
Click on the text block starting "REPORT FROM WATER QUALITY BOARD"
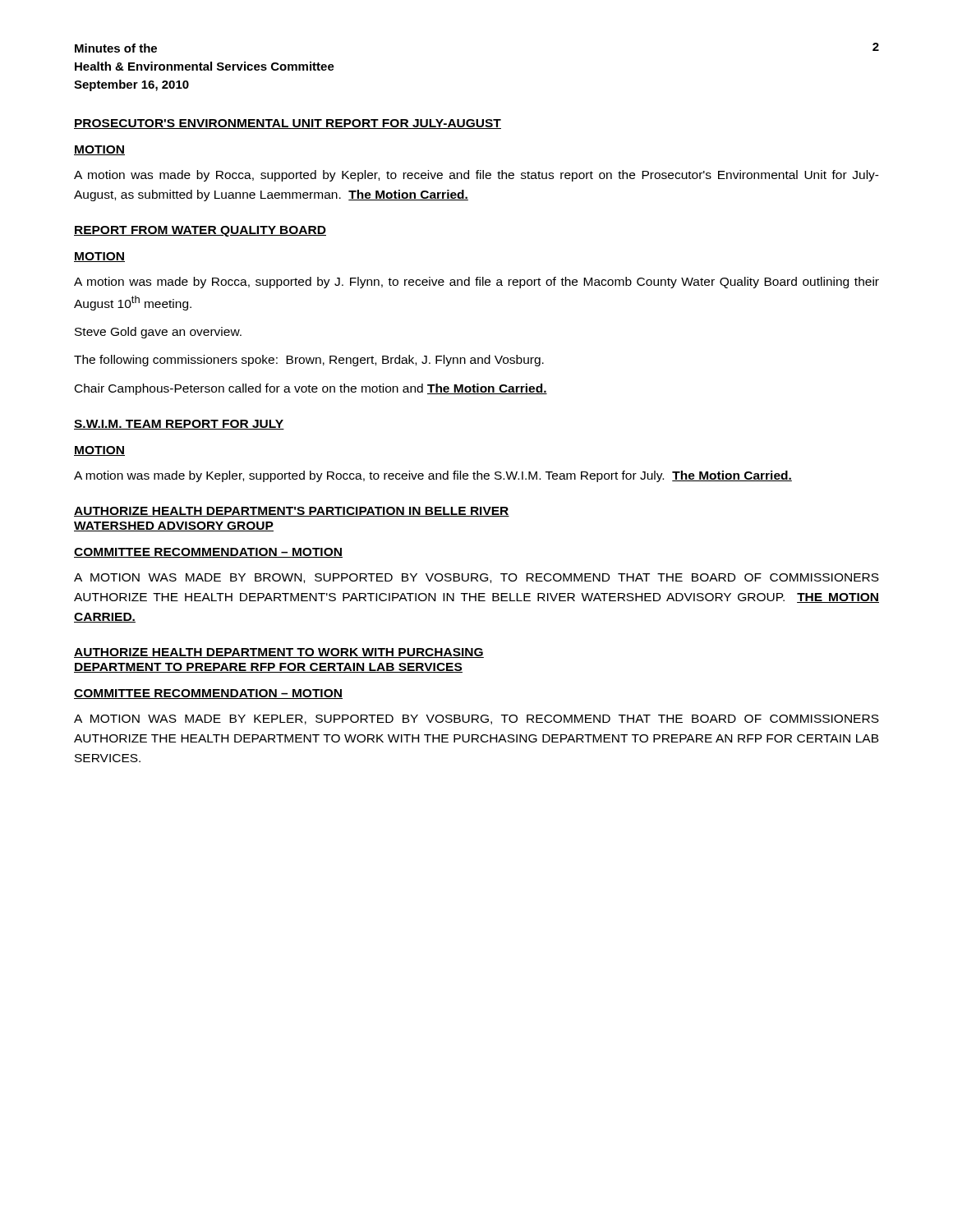(200, 230)
